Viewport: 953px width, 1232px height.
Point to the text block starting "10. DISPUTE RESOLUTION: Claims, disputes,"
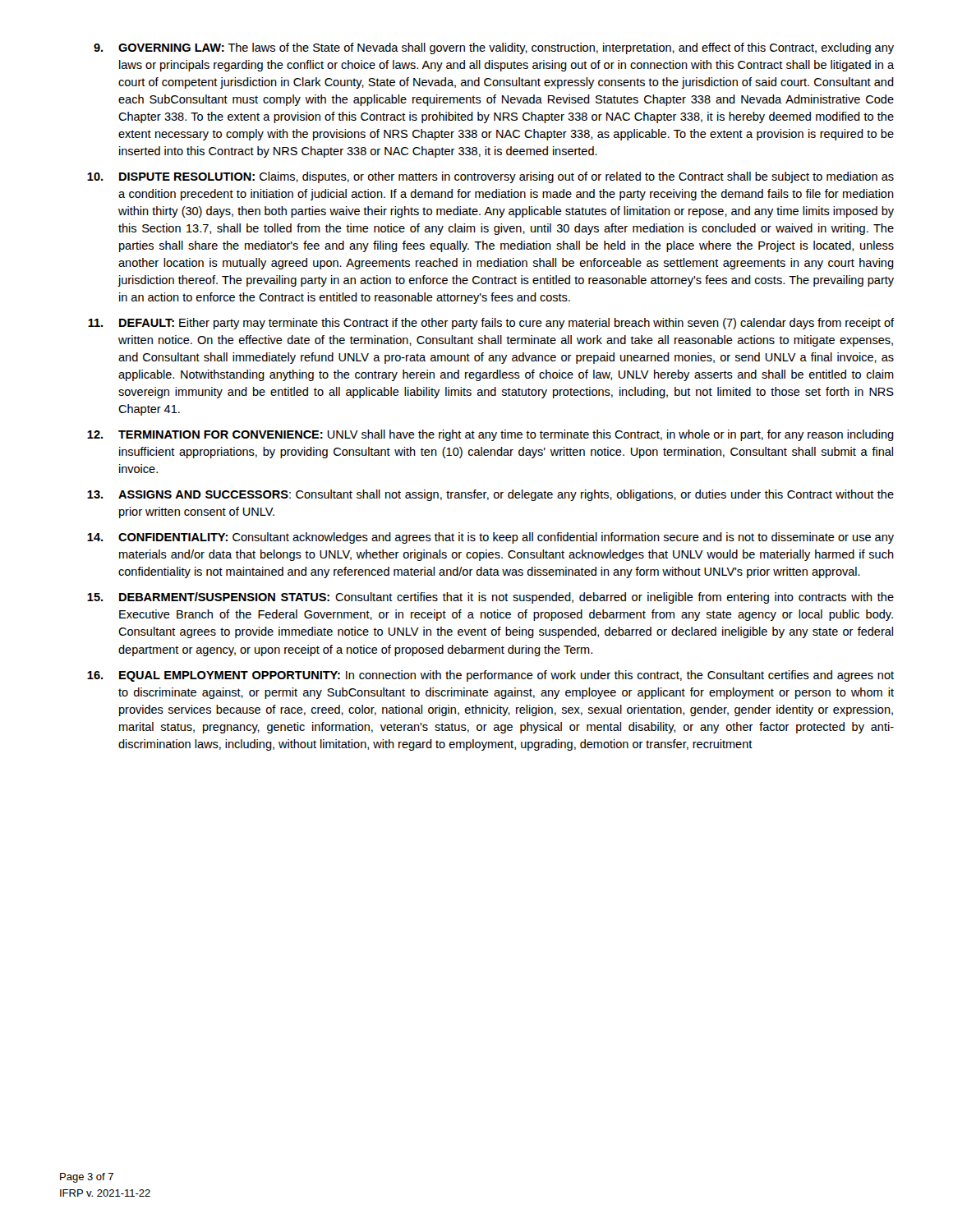(476, 237)
